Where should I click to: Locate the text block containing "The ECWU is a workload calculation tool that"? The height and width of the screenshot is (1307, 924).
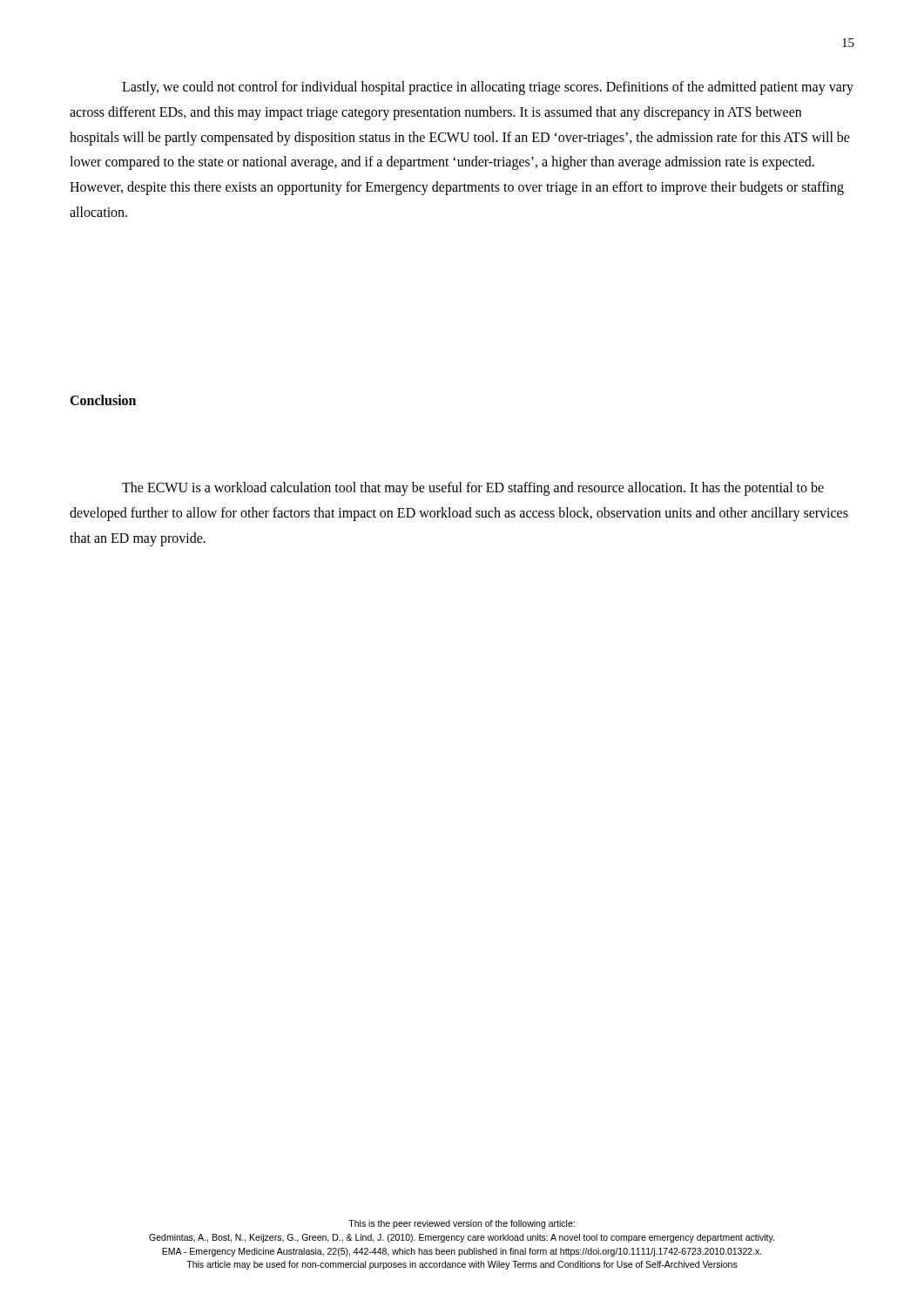pyautogui.click(x=462, y=513)
